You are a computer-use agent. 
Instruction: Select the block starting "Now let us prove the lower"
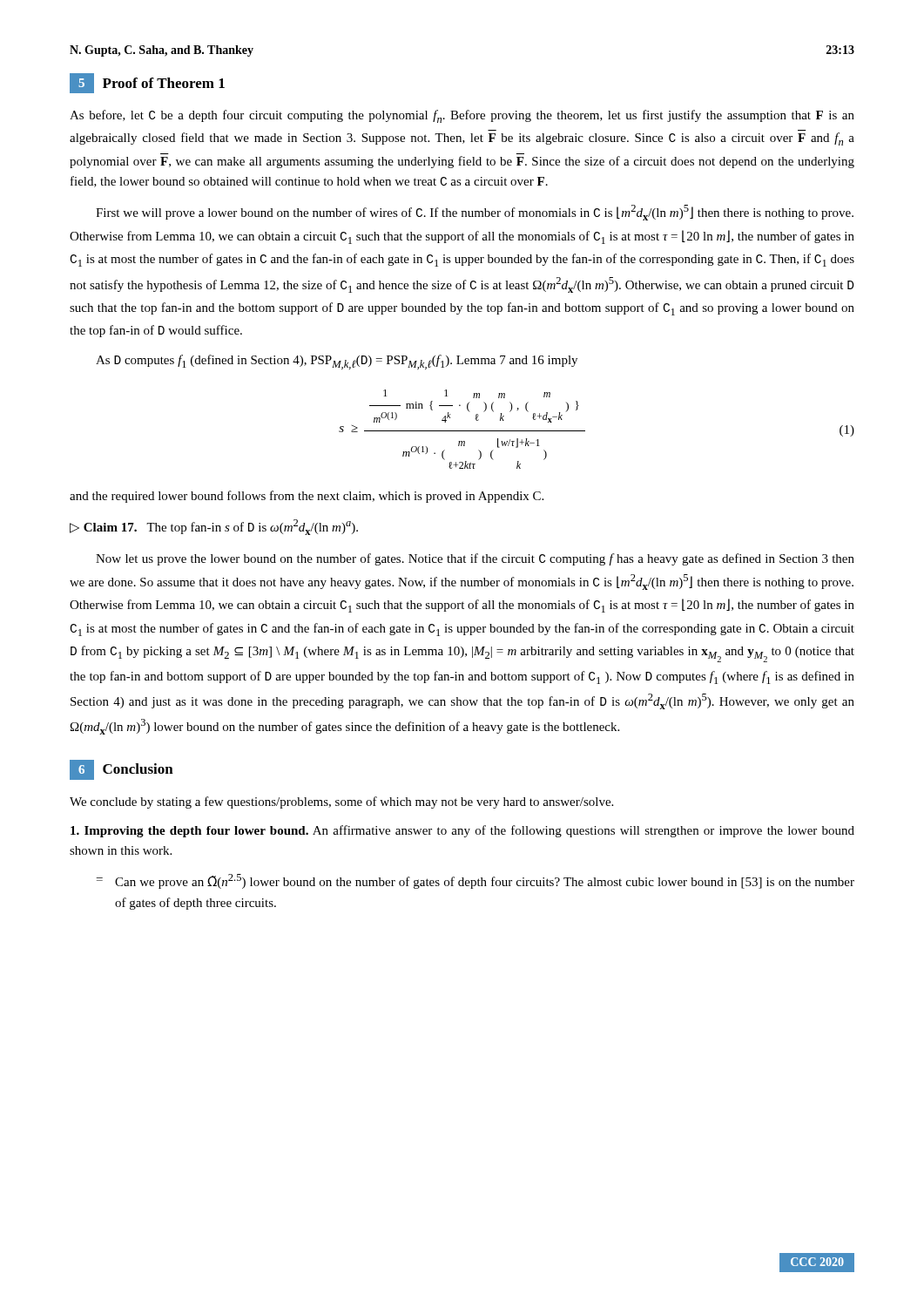pyautogui.click(x=462, y=645)
